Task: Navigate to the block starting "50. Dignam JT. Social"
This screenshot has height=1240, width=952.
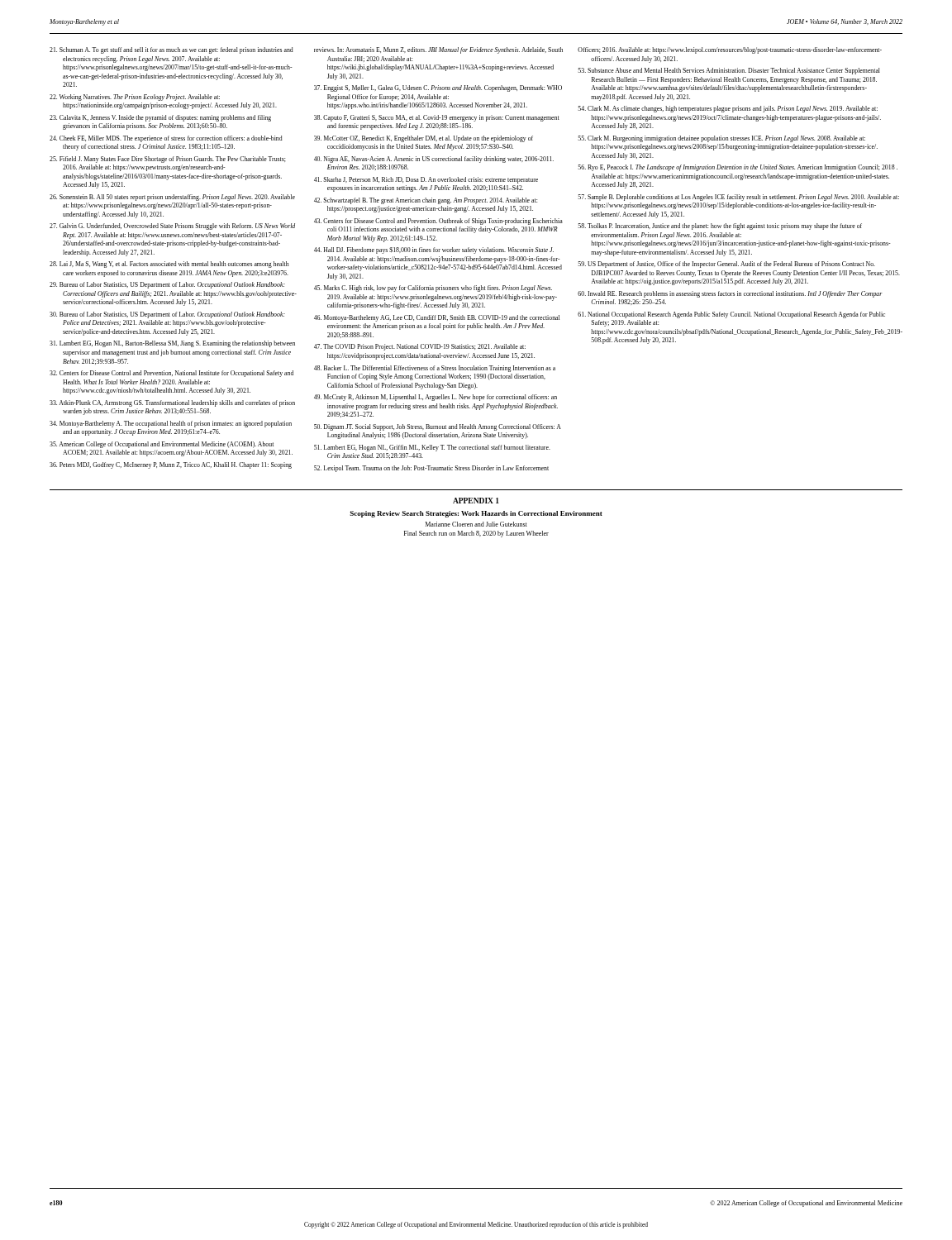Action: pyautogui.click(x=437, y=431)
